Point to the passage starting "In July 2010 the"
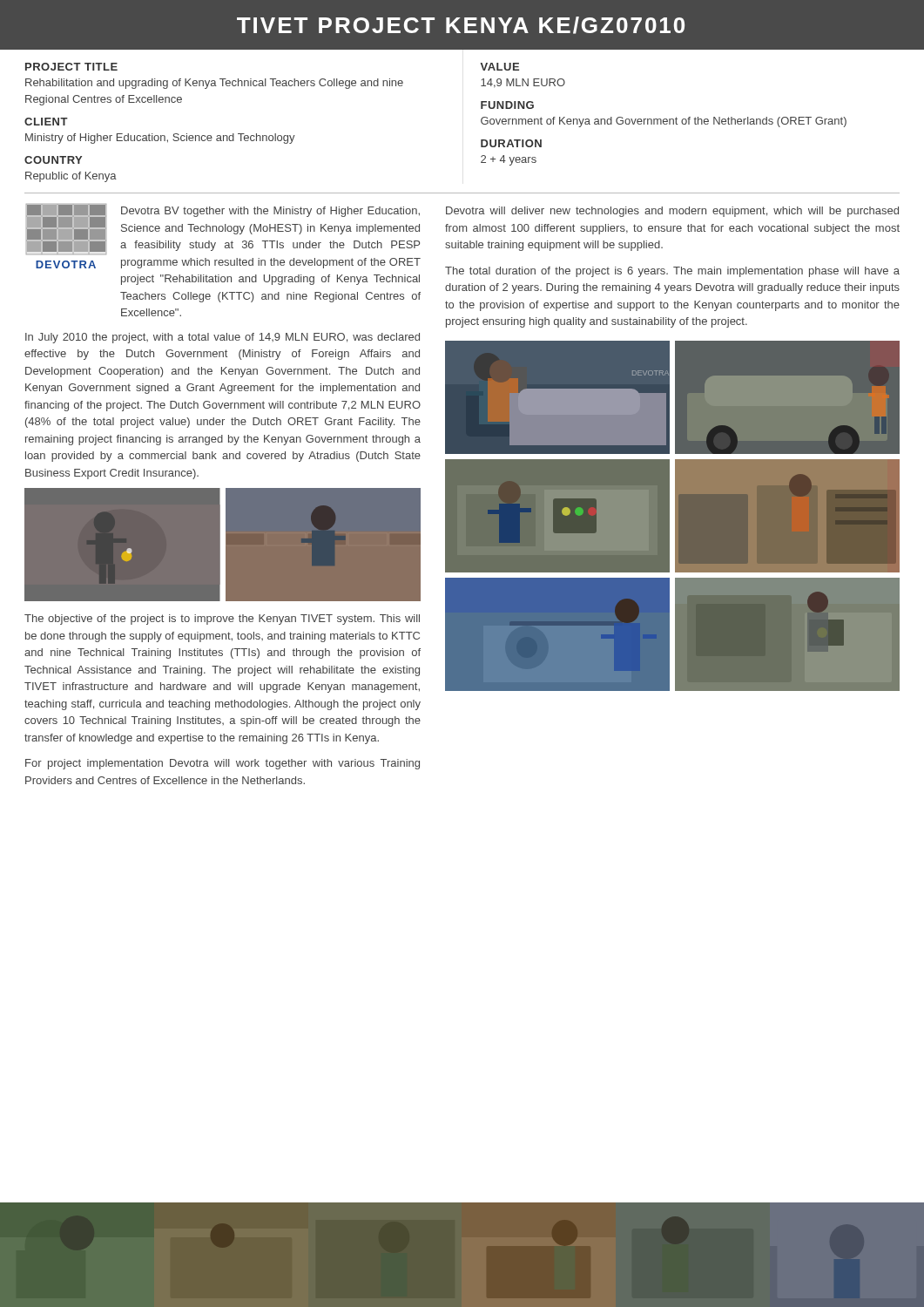Screen dimensions: 1307x924 point(222,405)
